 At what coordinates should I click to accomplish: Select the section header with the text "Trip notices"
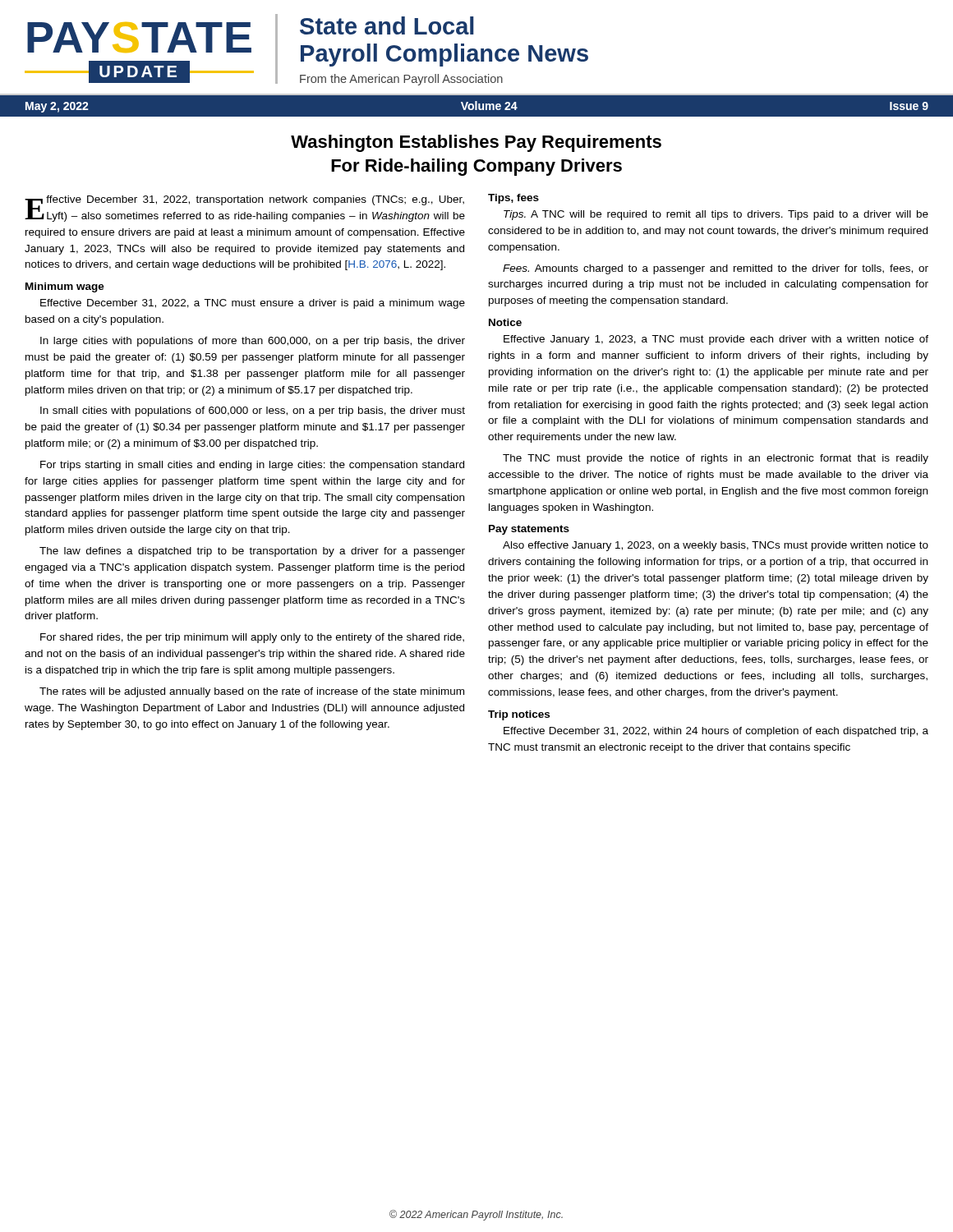pyautogui.click(x=519, y=714)
